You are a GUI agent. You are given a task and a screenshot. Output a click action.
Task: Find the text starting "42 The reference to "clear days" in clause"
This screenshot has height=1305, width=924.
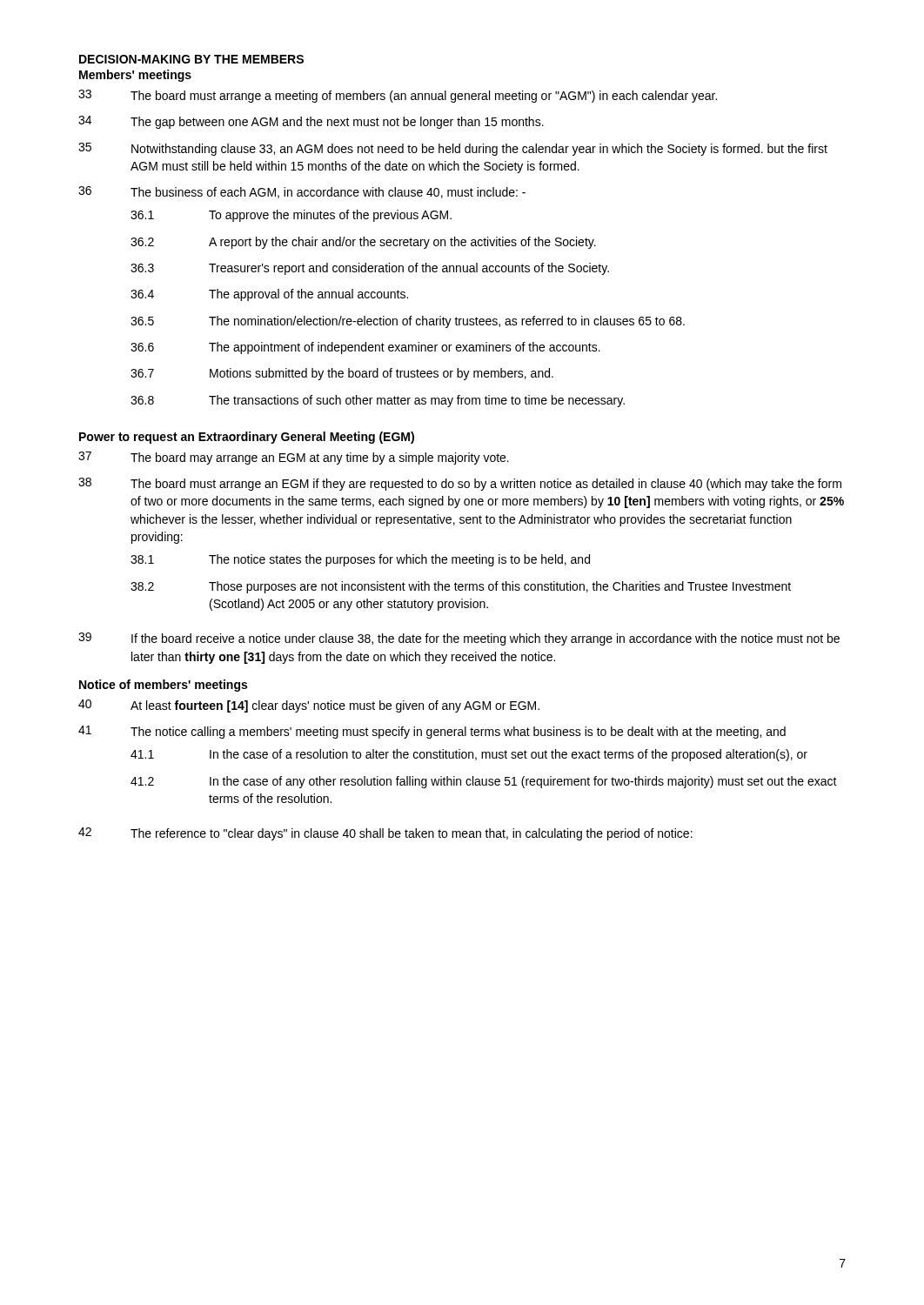click(x=462, y=834)
